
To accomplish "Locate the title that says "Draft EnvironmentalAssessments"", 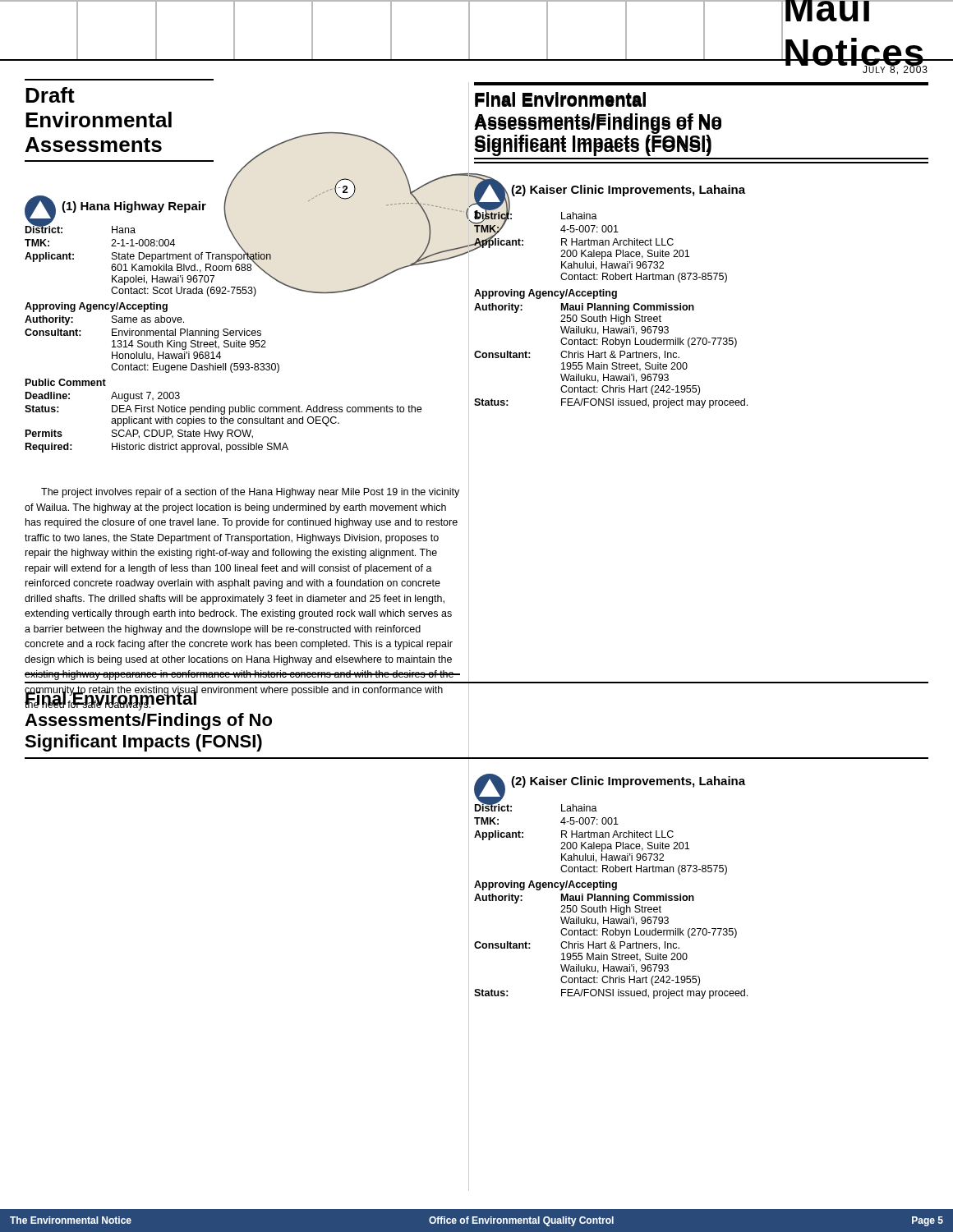I will 119,120.
